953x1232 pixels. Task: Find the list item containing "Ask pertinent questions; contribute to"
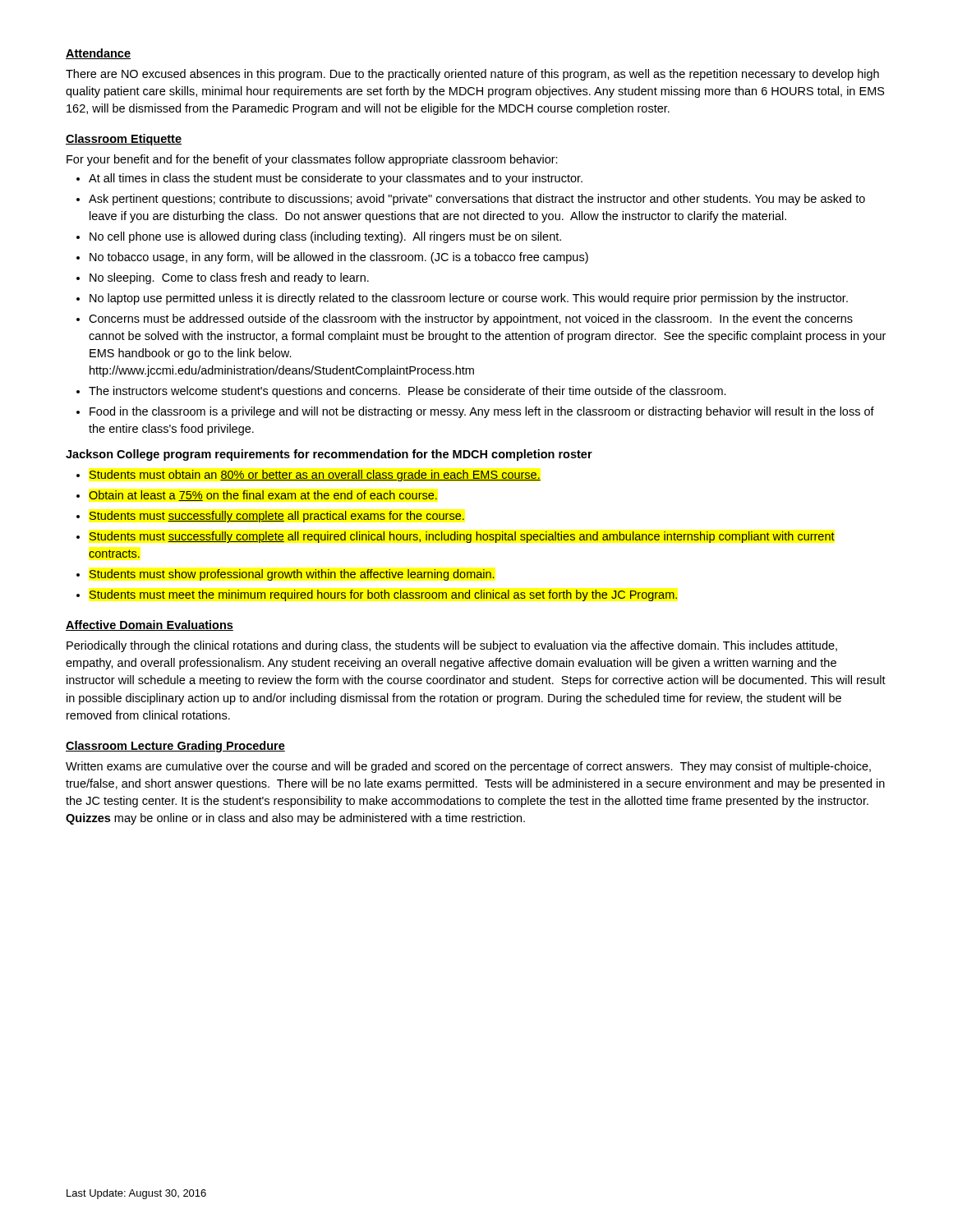476,208
